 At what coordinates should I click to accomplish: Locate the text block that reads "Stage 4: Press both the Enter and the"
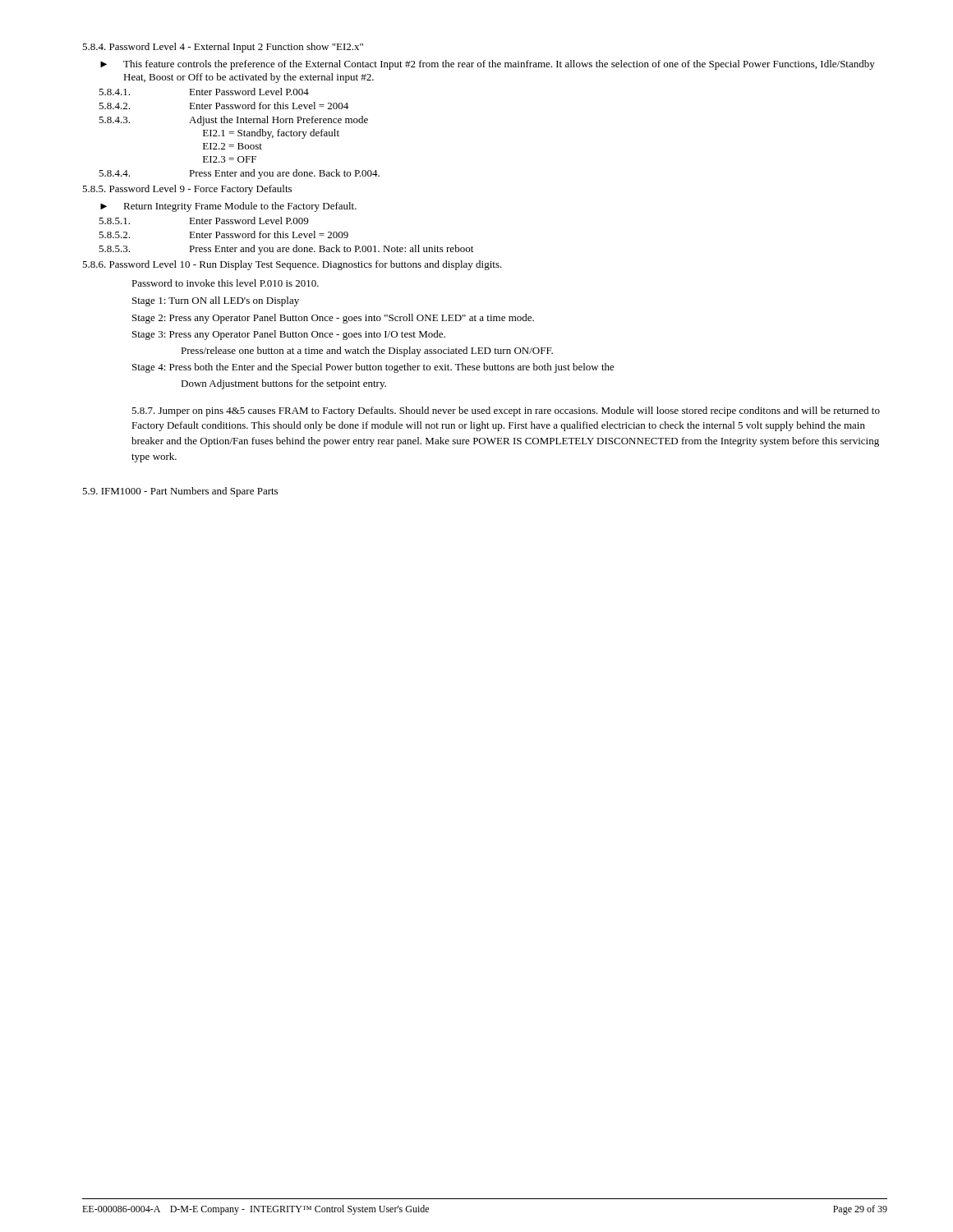(x=373, y=367)
